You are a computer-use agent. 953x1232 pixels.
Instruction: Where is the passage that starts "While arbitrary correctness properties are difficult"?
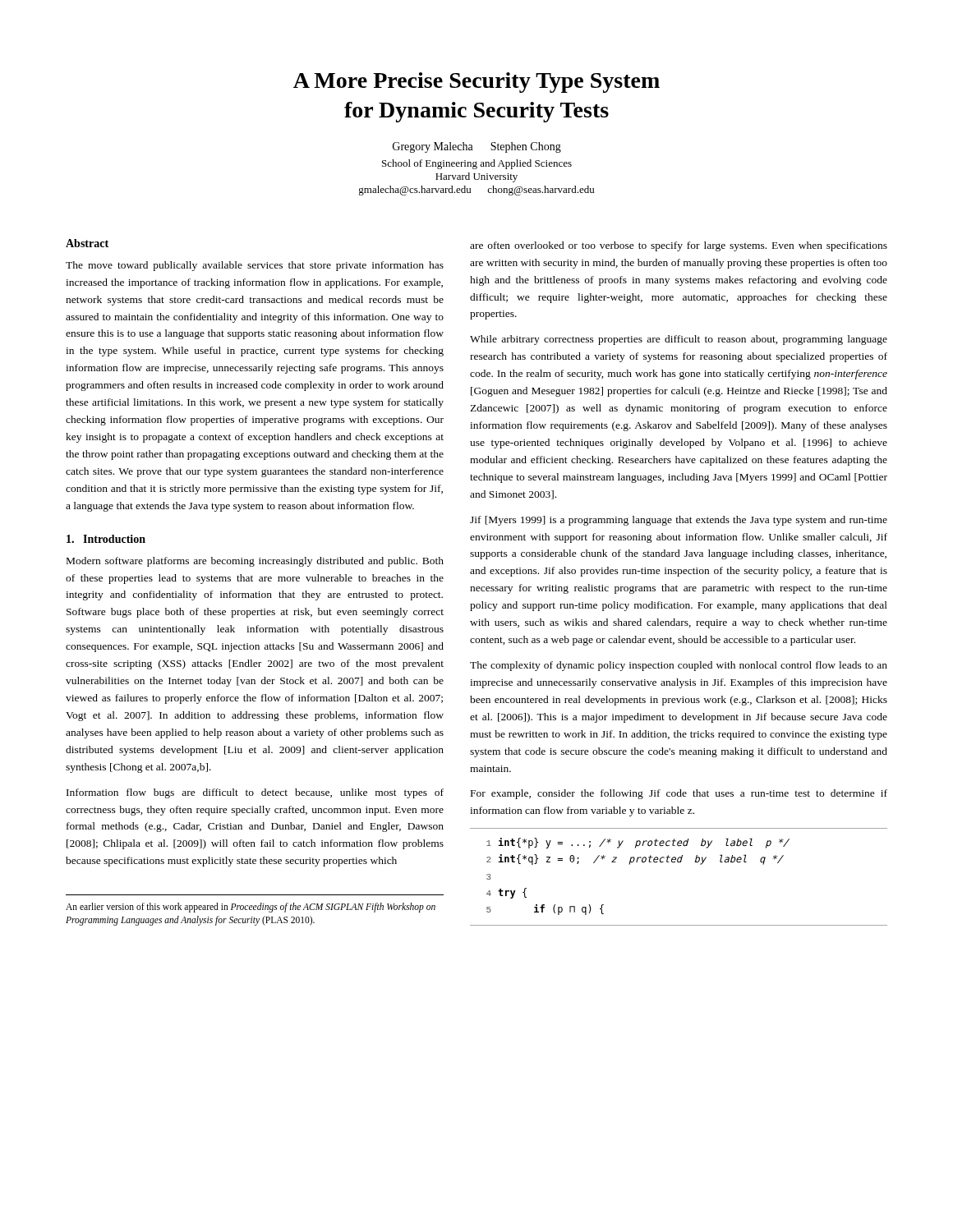[x=679, y=417]
